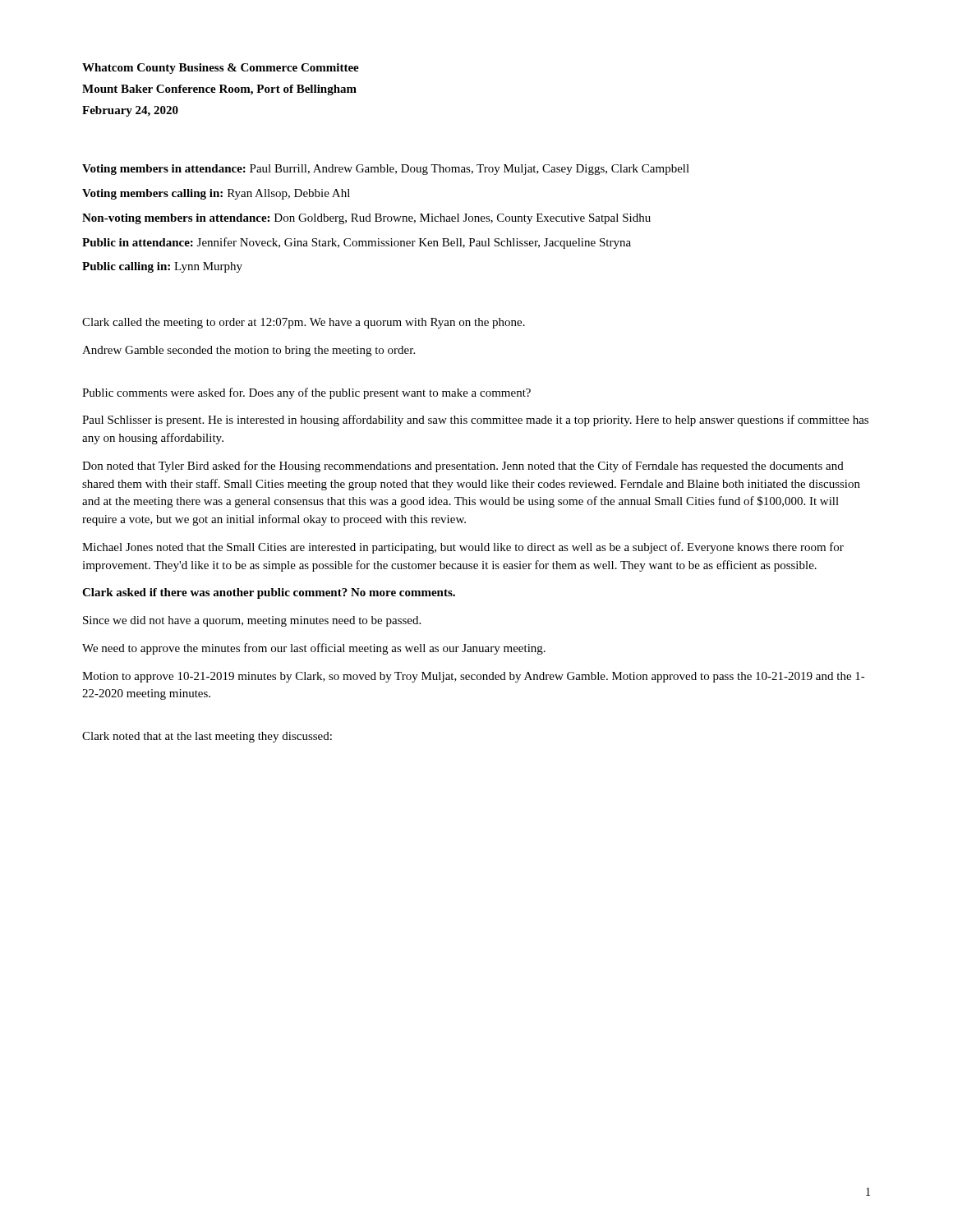Navigate to the text block starting "Don noted that Tyler Bird"
The width and height of the screenshot is (953, 1232).
[x=476, y=493]
